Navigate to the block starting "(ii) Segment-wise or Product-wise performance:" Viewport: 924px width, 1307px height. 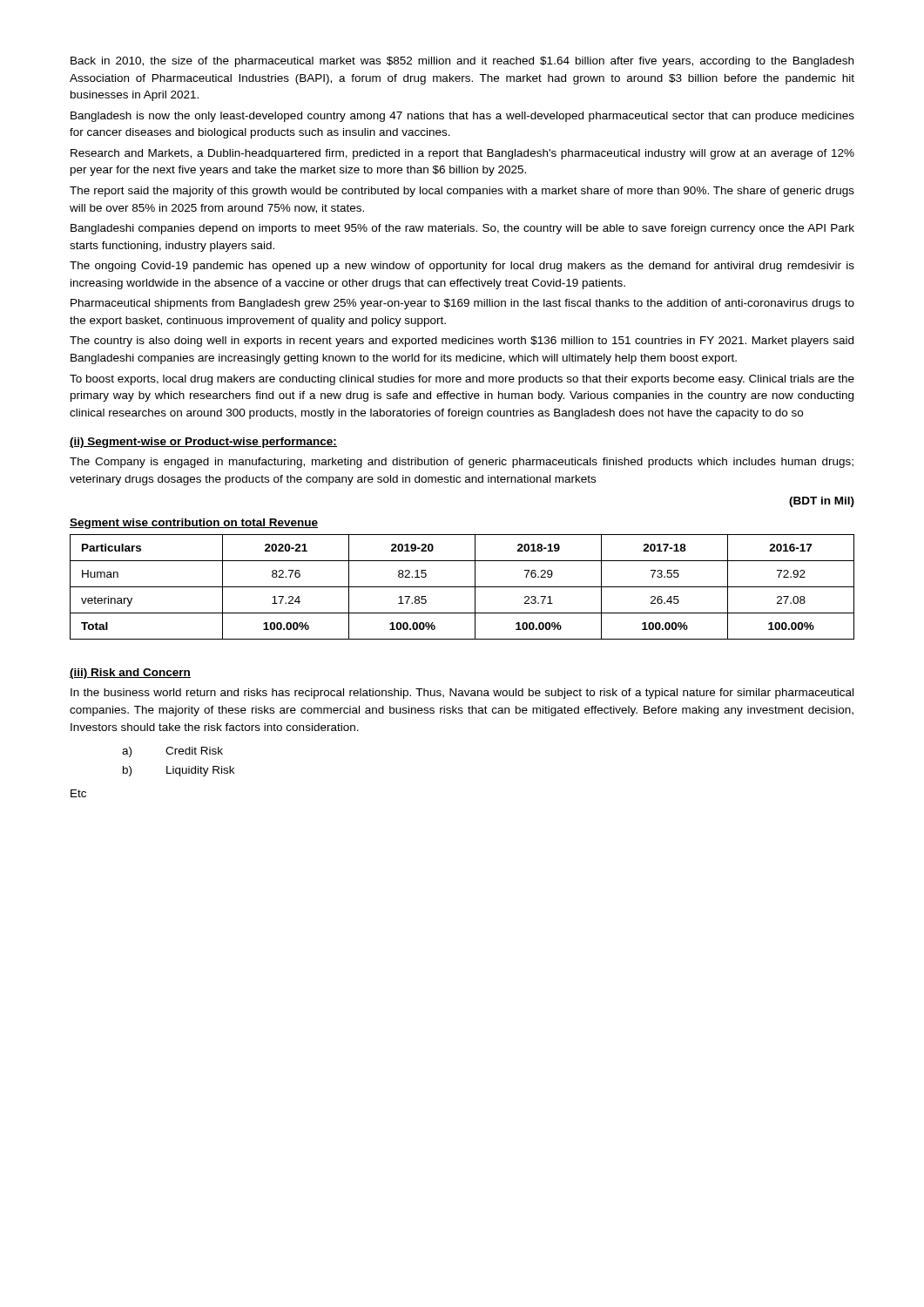(203, 442)
